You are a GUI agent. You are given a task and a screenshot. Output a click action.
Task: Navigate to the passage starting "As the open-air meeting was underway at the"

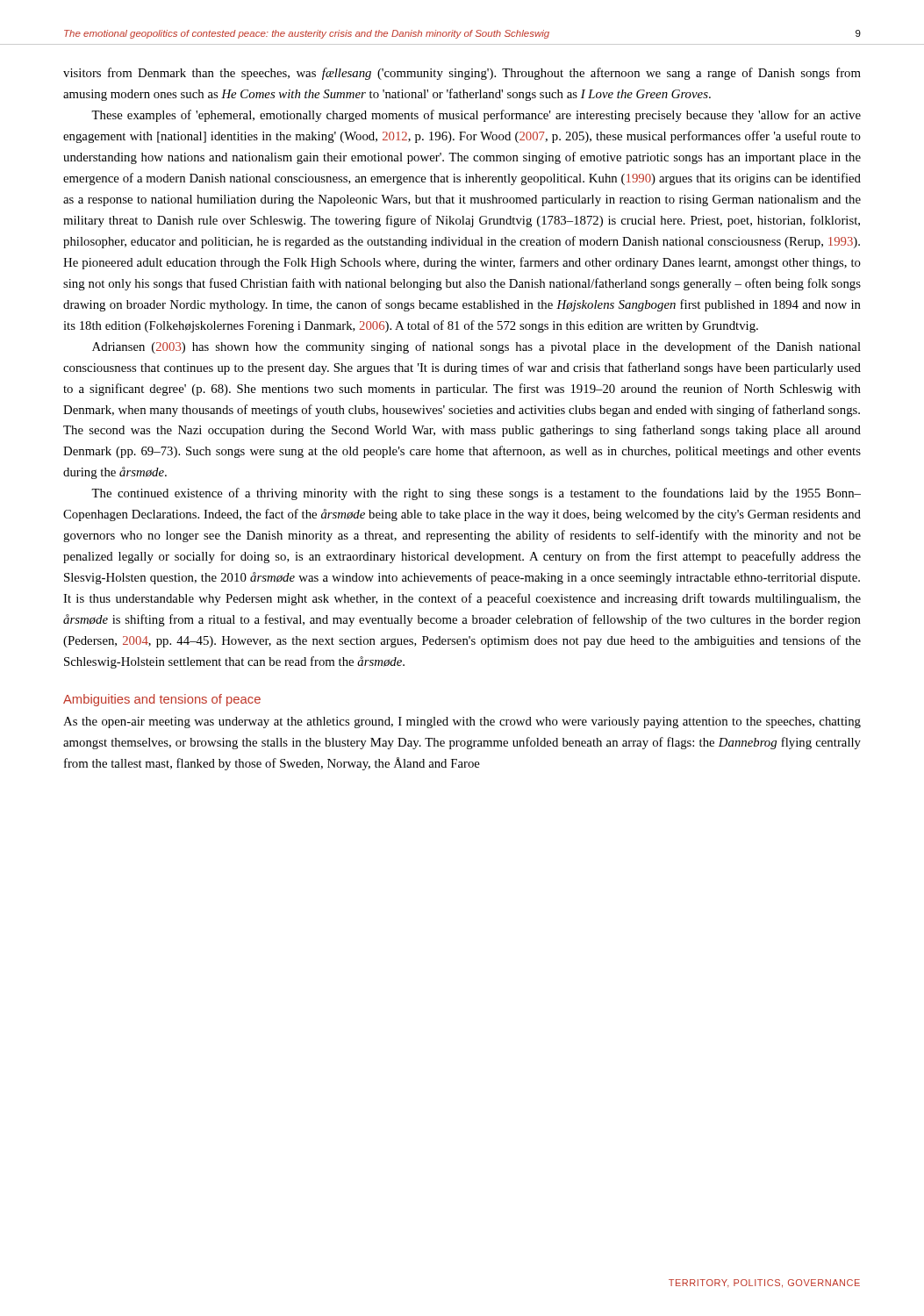[462, 743]
